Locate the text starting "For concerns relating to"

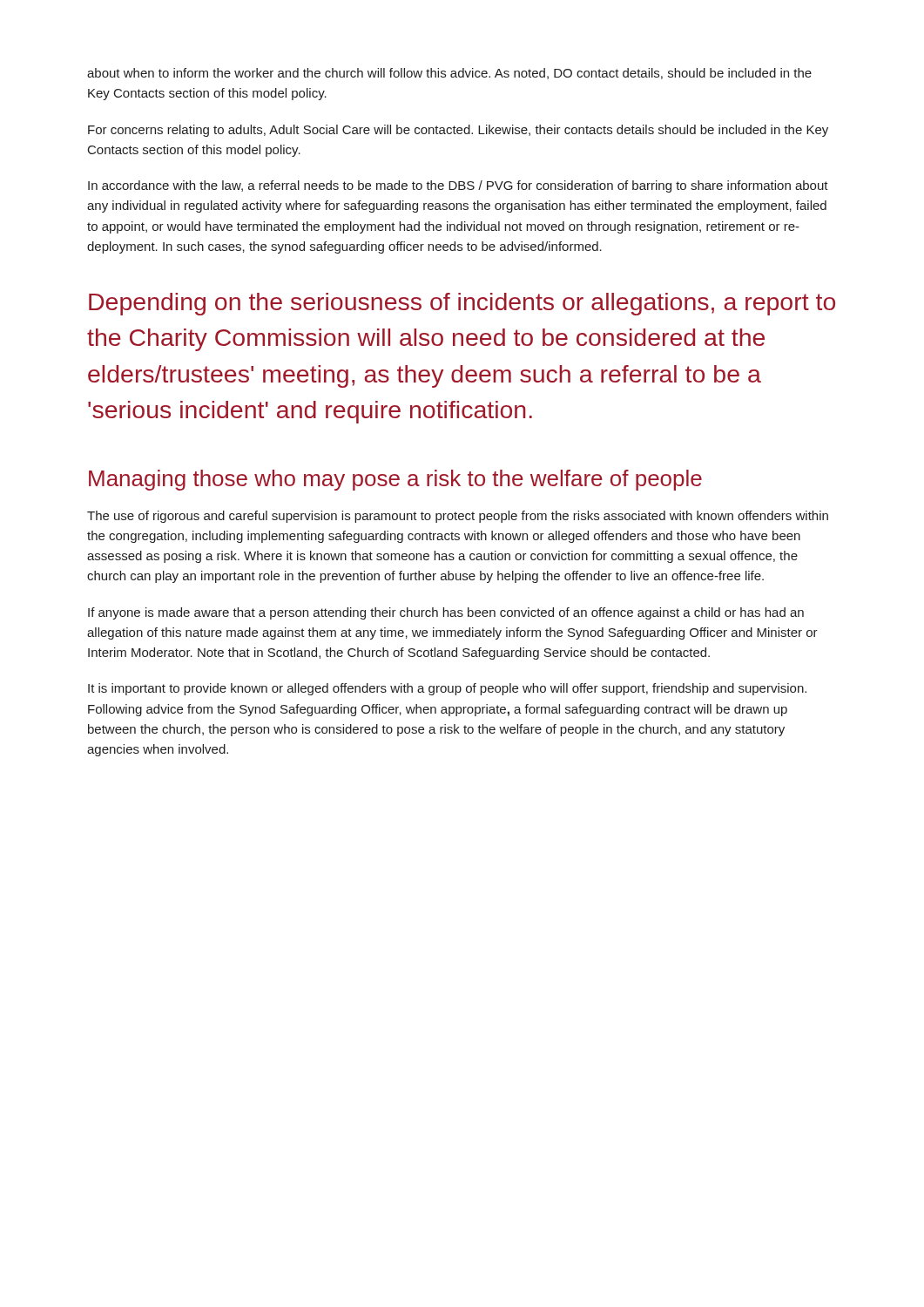[458, 139]
